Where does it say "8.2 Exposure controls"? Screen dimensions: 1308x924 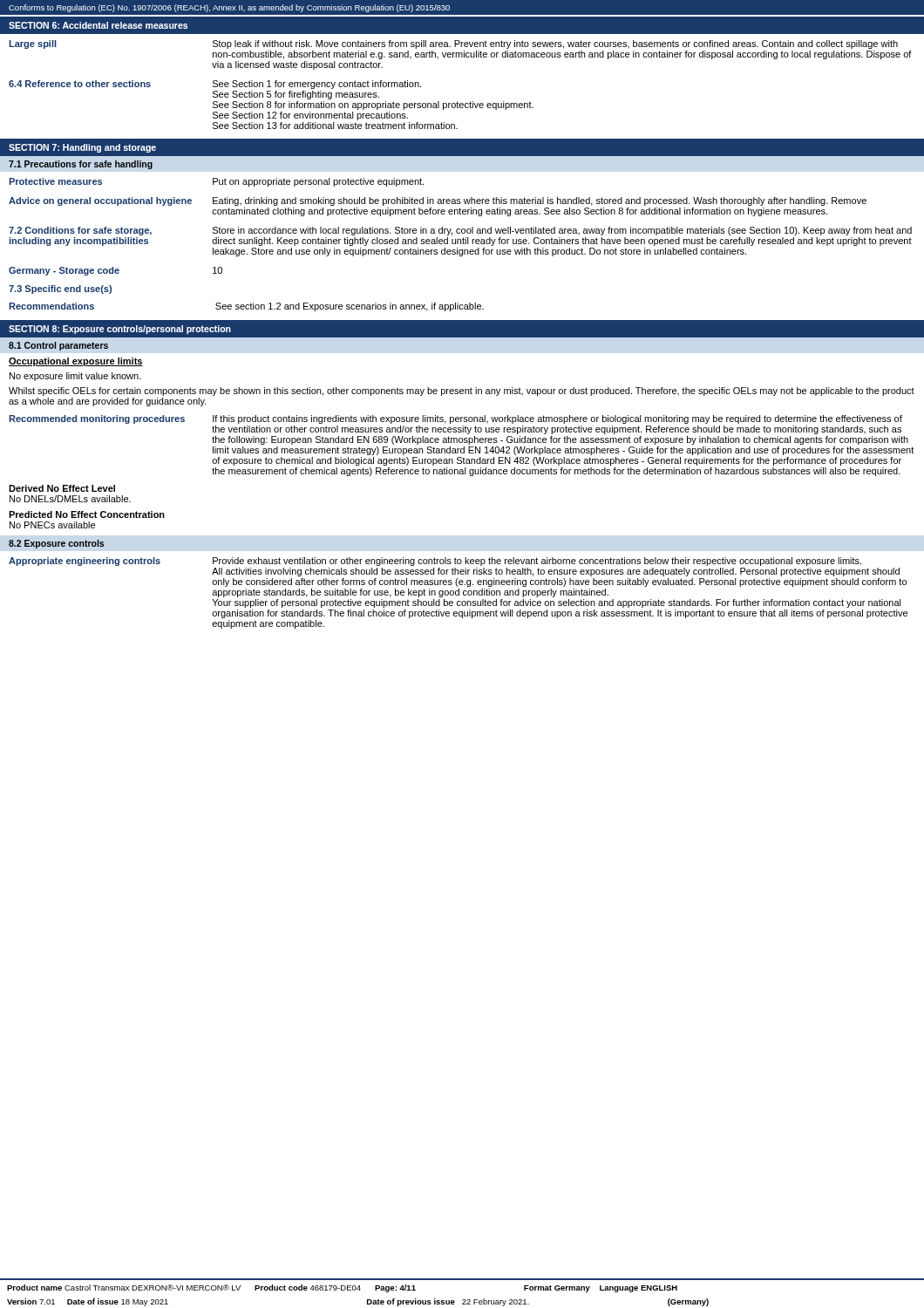57,543
